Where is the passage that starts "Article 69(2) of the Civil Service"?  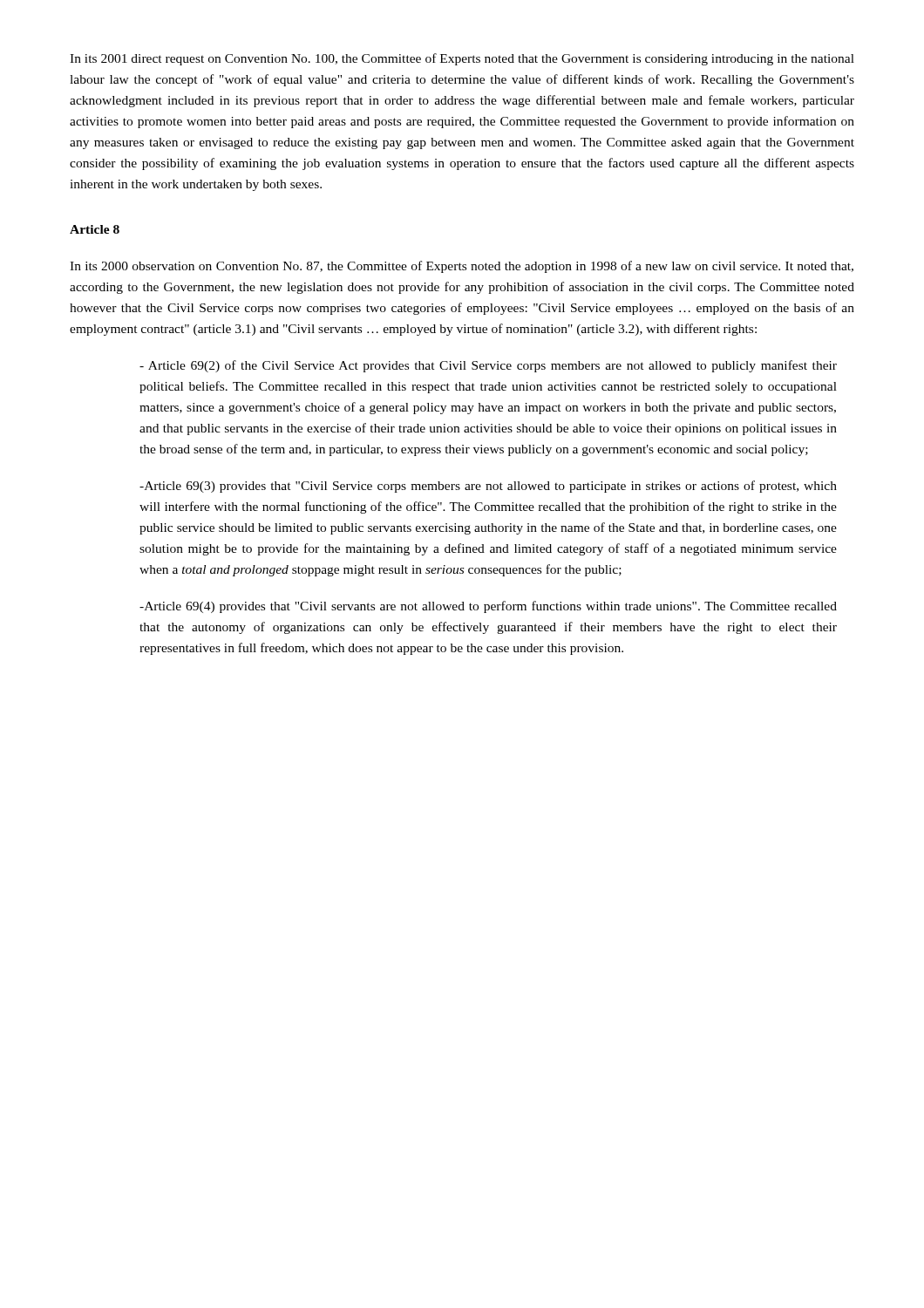(x=488, y=407)
